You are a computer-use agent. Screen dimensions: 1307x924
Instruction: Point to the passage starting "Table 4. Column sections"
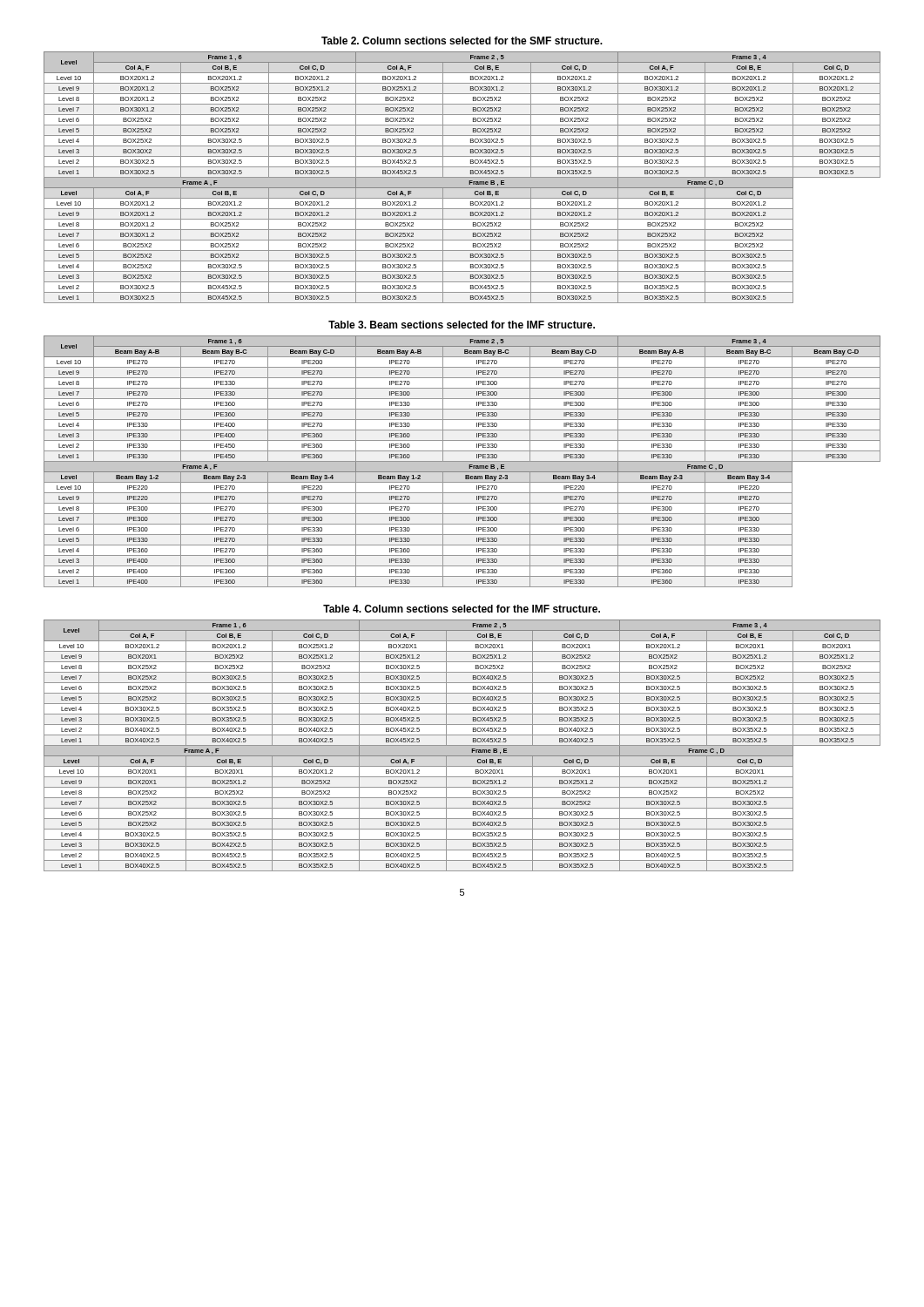click(x=462, y=609)
